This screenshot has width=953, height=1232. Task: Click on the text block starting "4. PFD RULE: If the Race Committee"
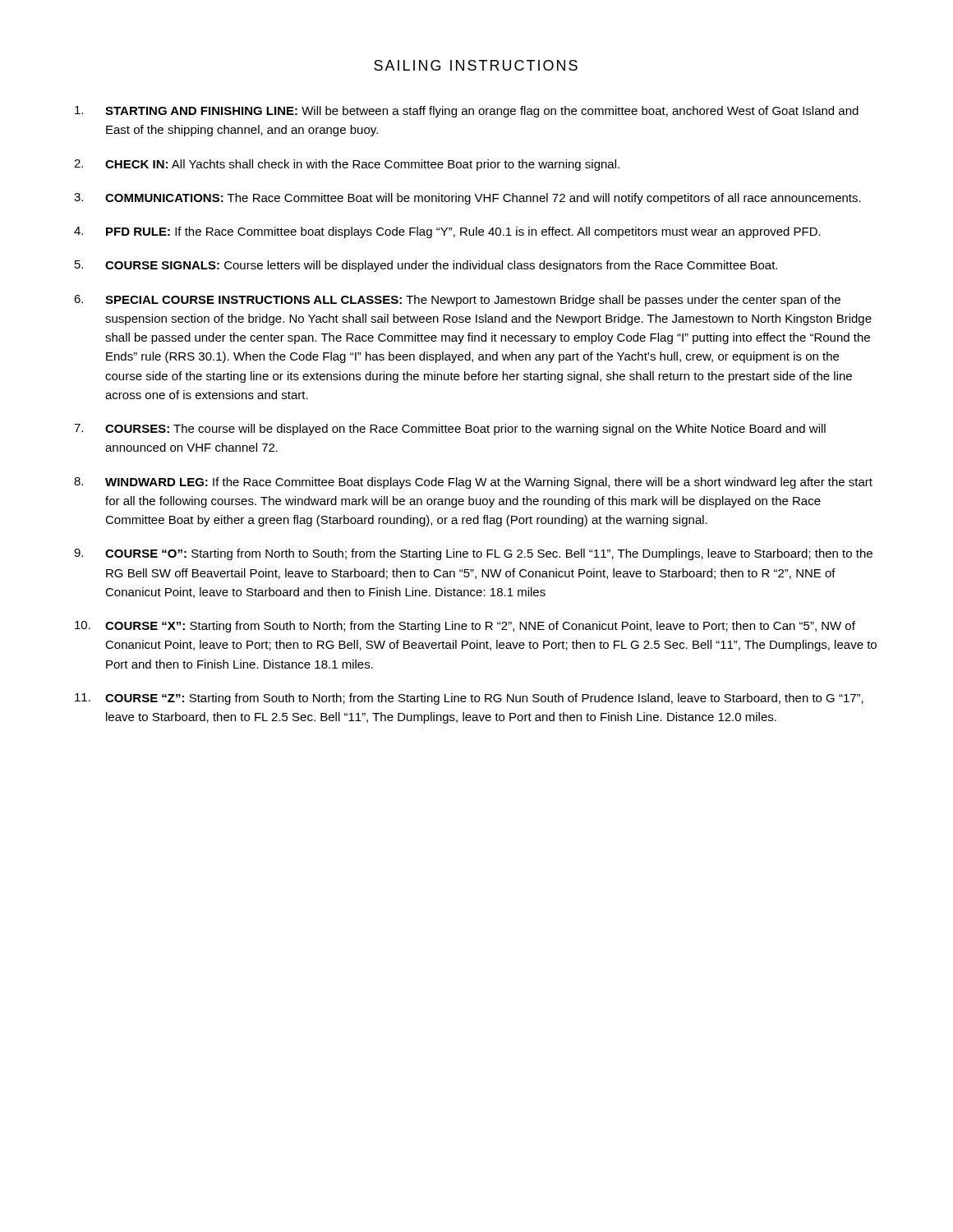476,231
